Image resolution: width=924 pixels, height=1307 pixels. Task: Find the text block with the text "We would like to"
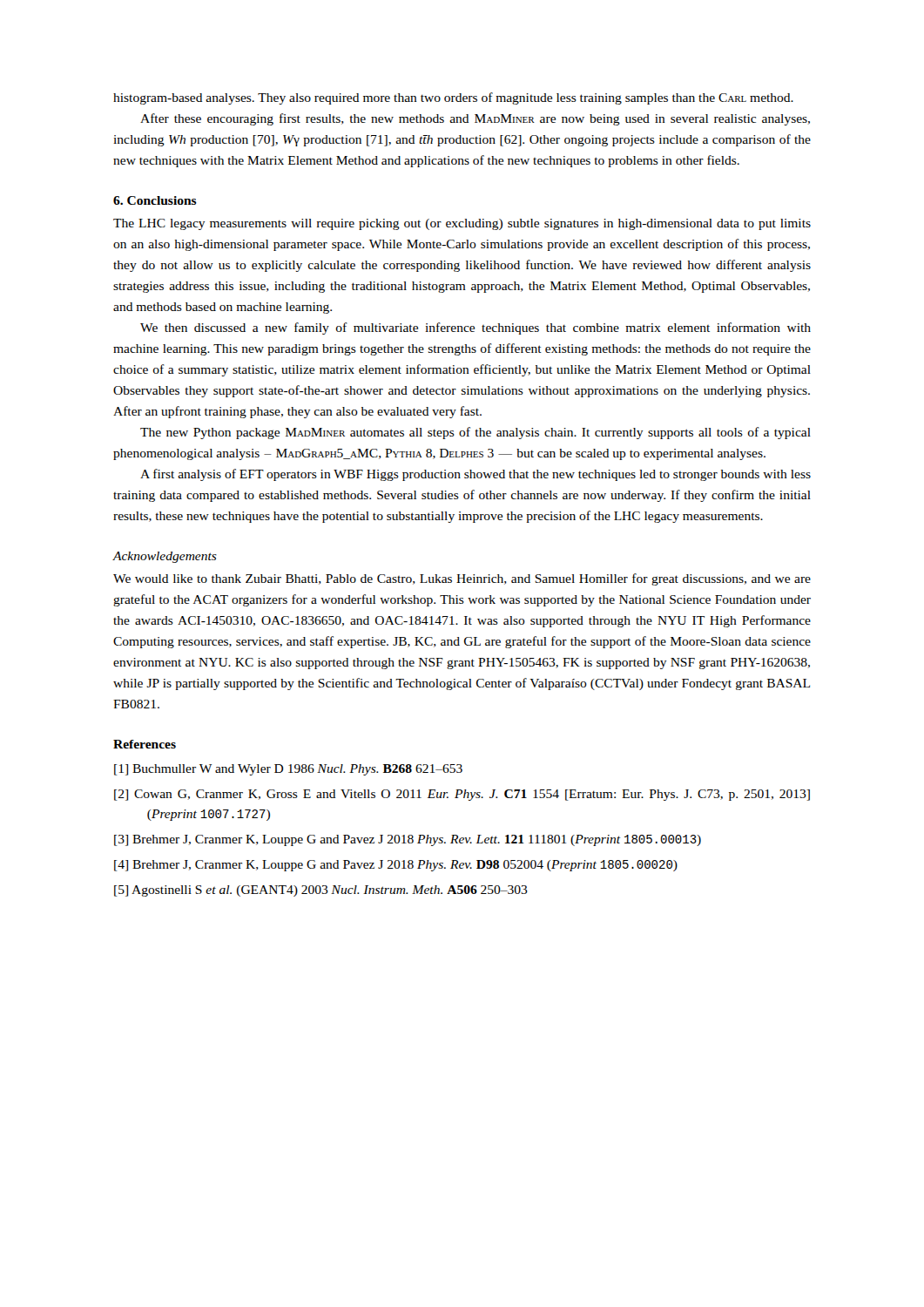pos(462,642)
